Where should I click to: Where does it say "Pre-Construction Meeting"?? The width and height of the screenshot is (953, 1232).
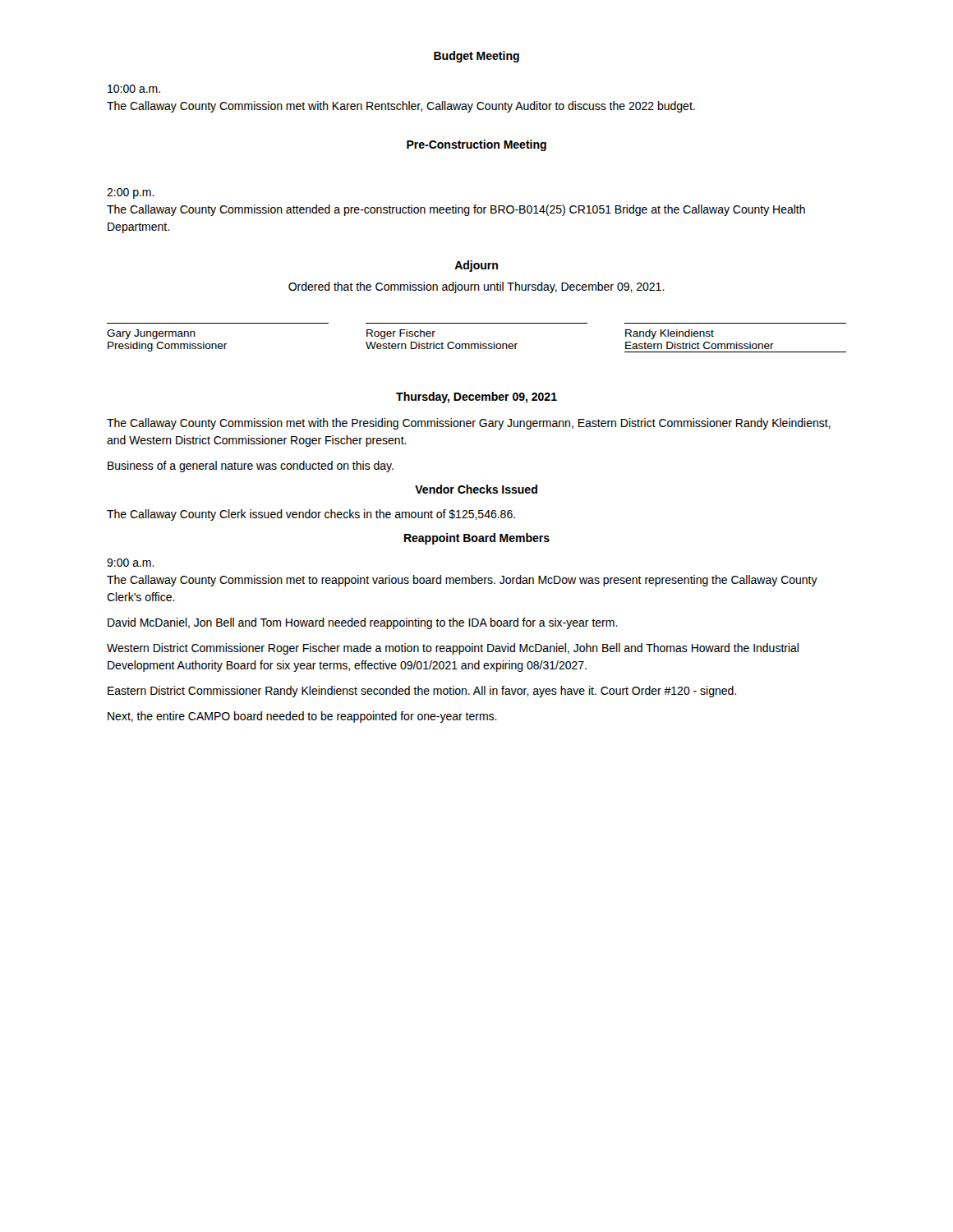coord(476,145)
